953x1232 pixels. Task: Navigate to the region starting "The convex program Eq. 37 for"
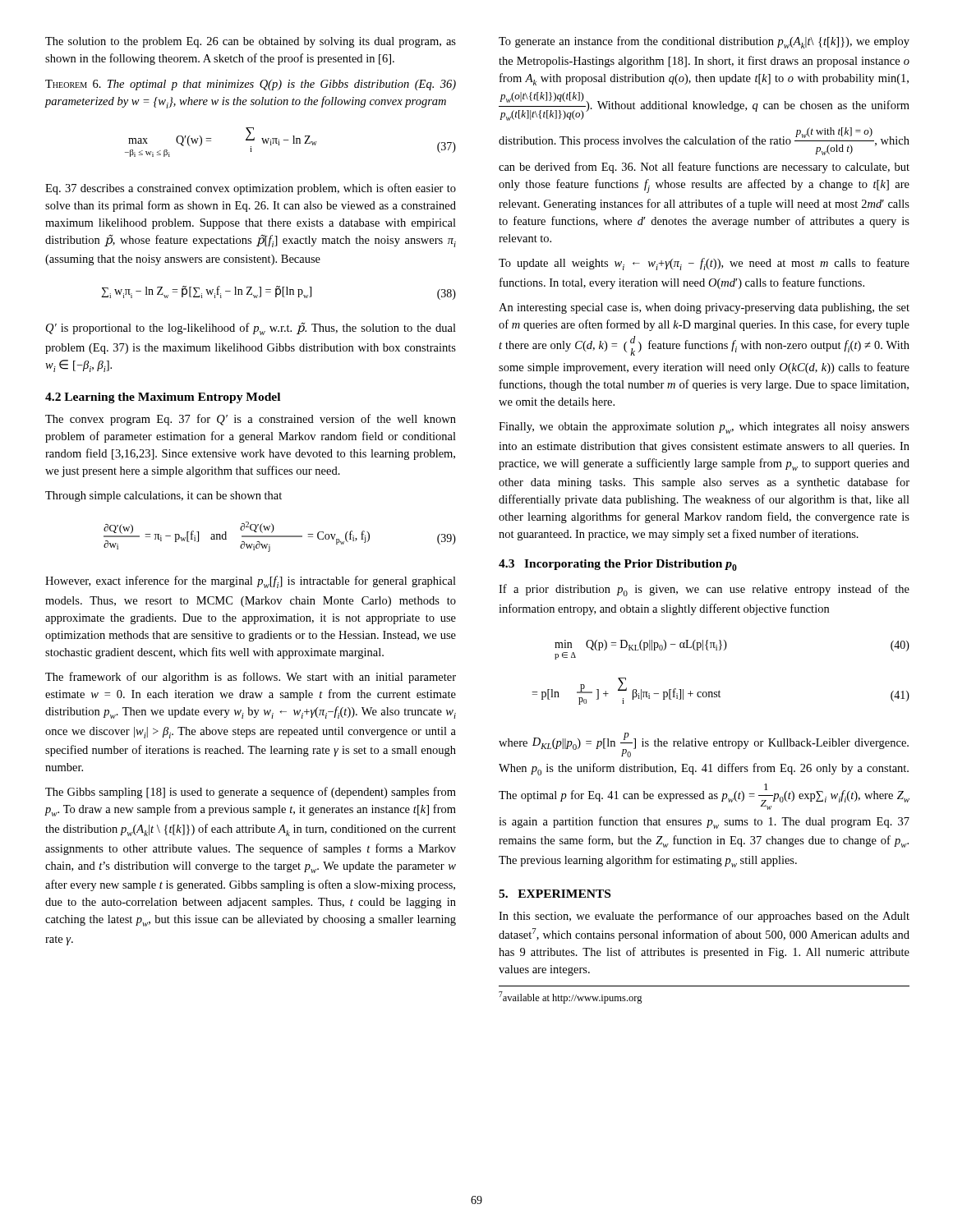[x=251, y=445]
